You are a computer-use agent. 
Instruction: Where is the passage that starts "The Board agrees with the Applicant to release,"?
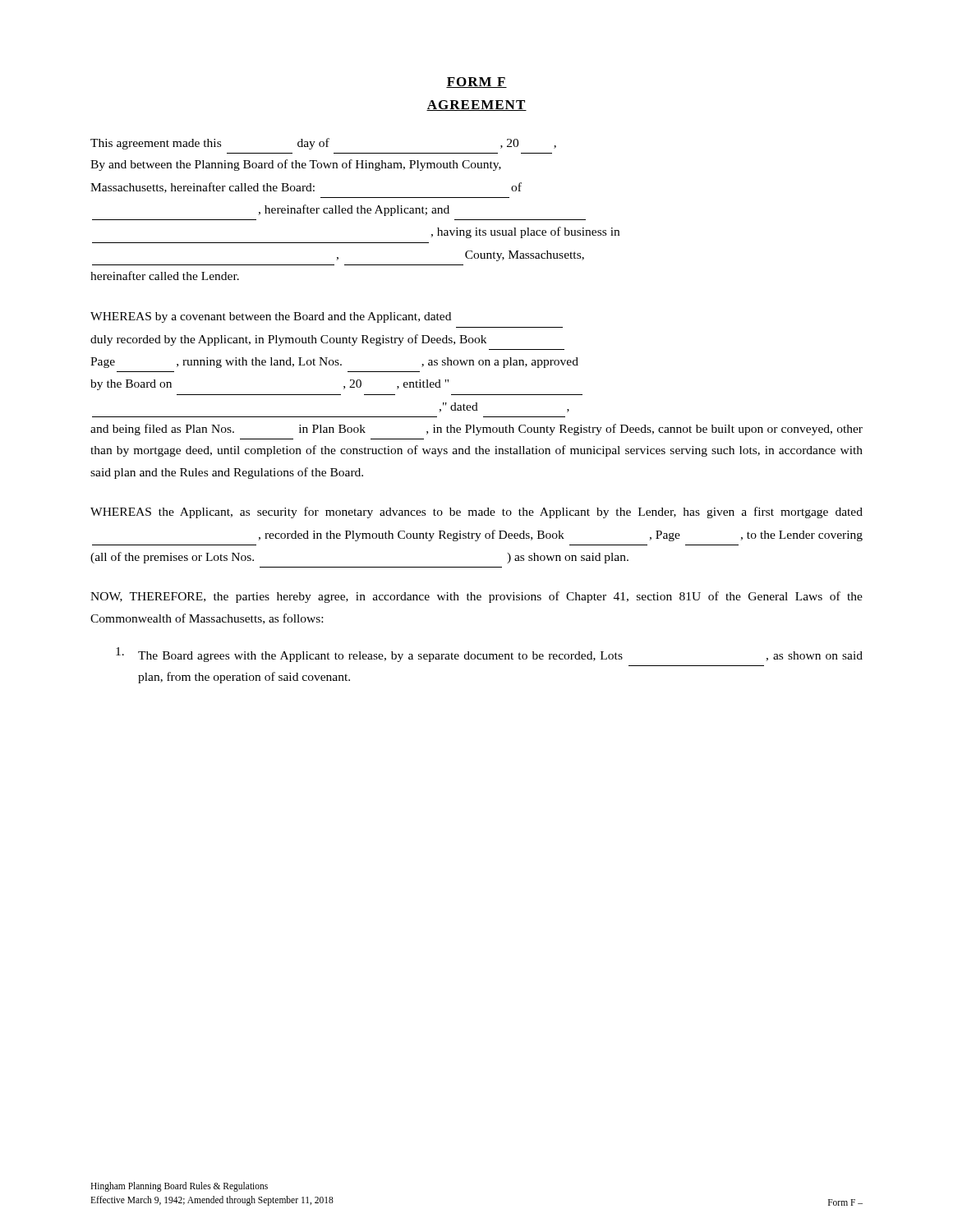pos(489,666)
